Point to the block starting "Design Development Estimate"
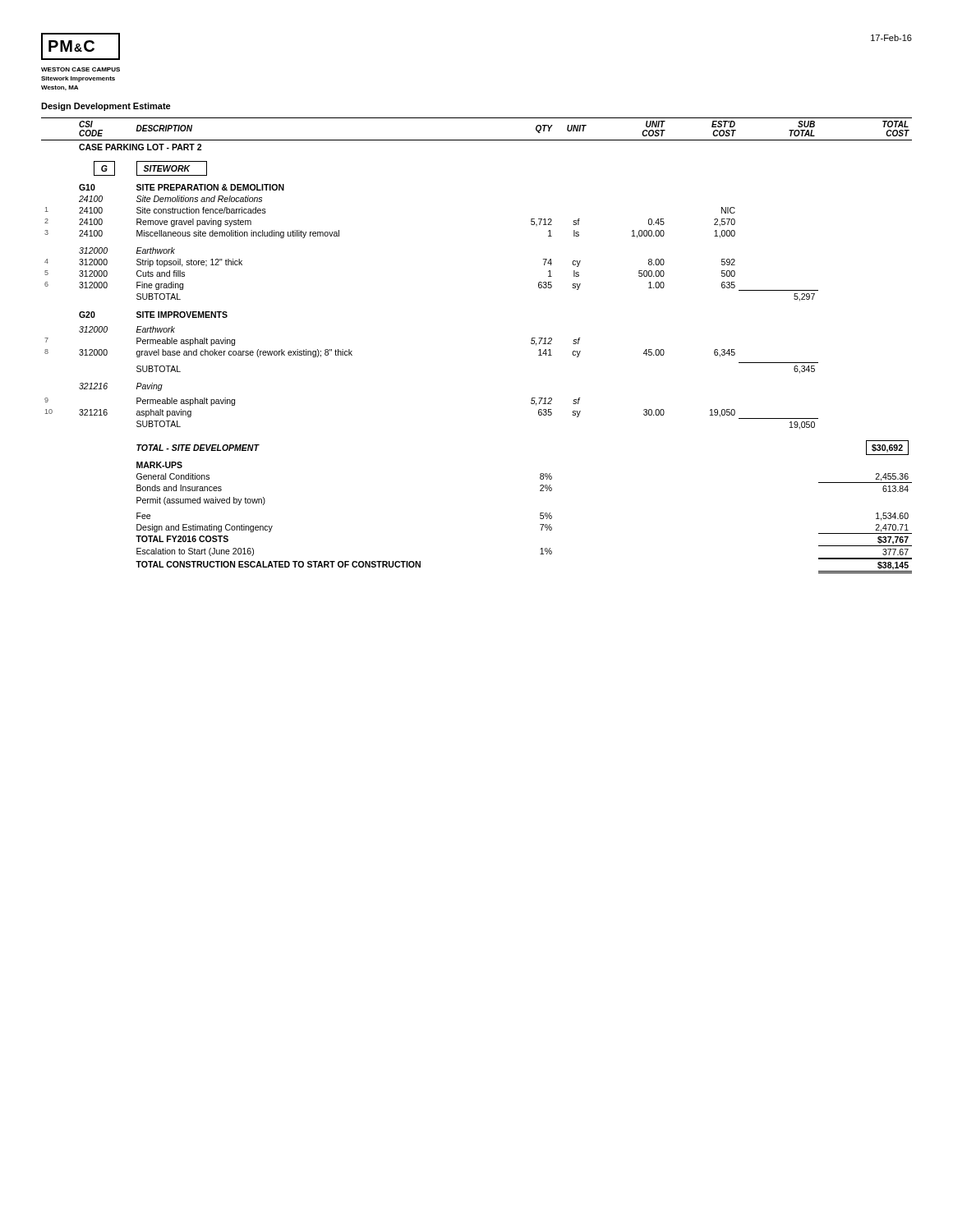Screen dimensions: 1232x953 (x=106, y=106)
